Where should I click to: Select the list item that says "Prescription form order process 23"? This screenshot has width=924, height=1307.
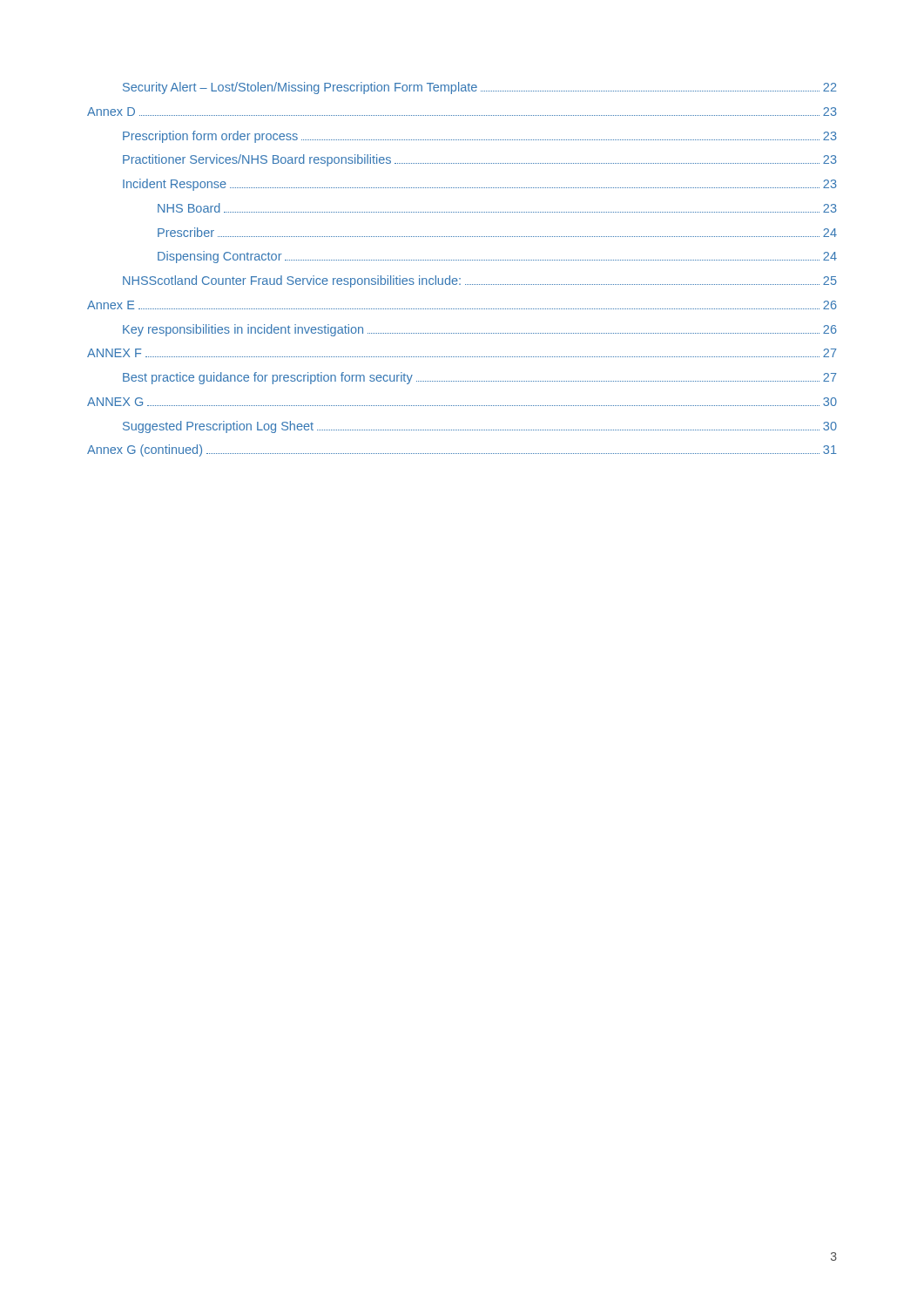tap(479, 136)
